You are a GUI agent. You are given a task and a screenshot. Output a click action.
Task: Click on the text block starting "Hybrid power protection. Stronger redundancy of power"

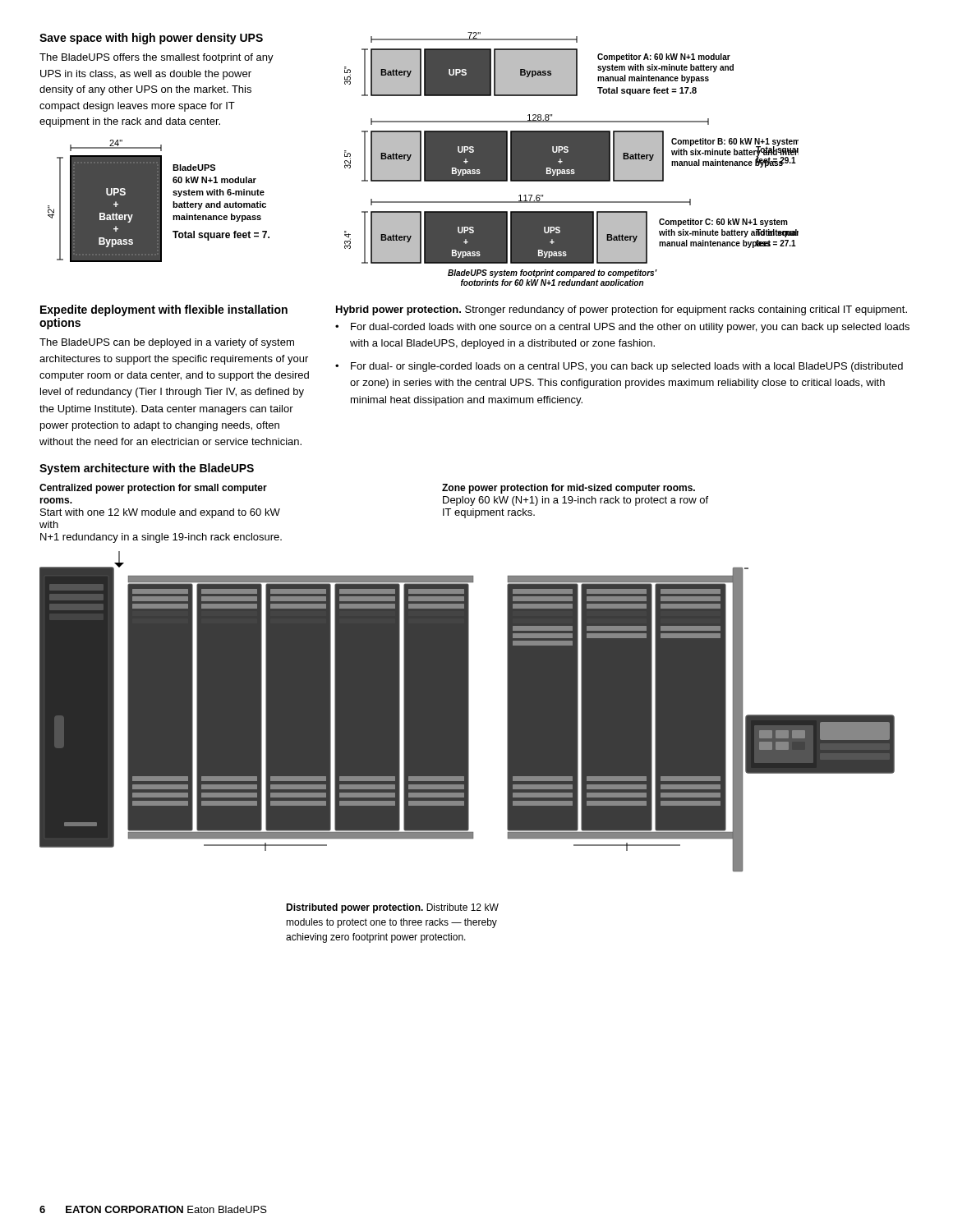point(621,309)
